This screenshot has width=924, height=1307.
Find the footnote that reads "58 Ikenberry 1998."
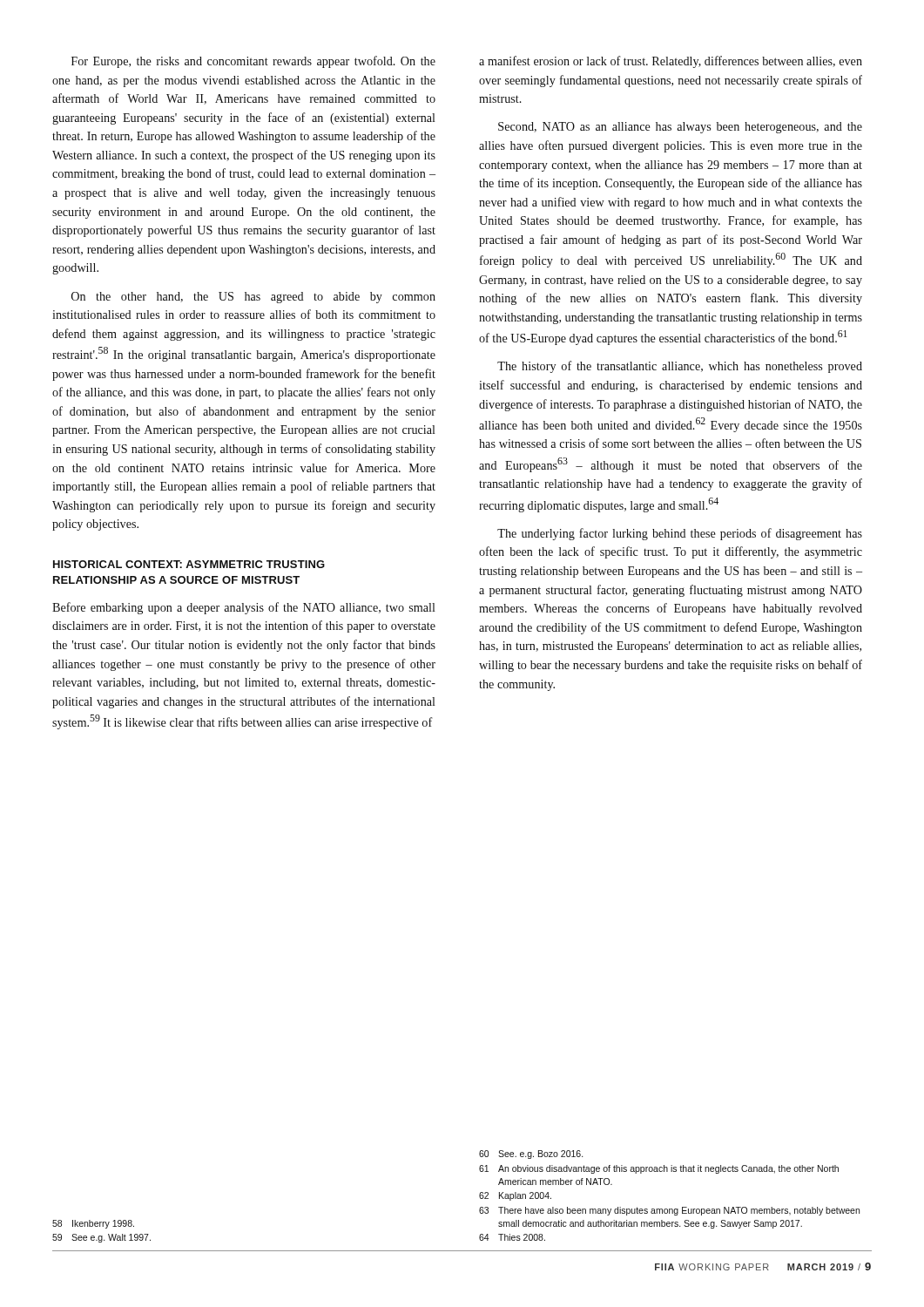pyautogui.click(x=93, y=1224)
